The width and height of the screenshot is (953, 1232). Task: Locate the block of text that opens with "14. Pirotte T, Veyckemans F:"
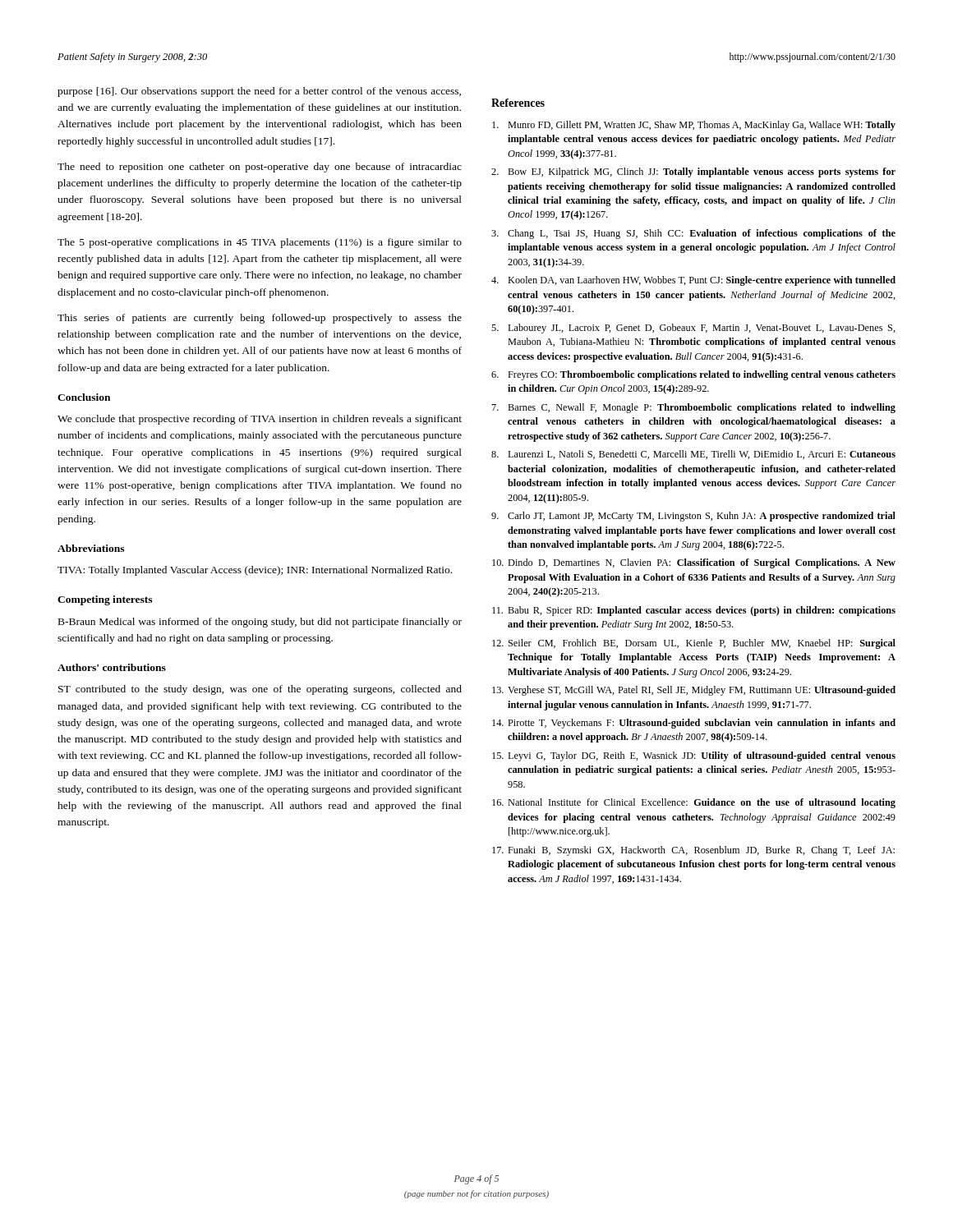(693, 731)
